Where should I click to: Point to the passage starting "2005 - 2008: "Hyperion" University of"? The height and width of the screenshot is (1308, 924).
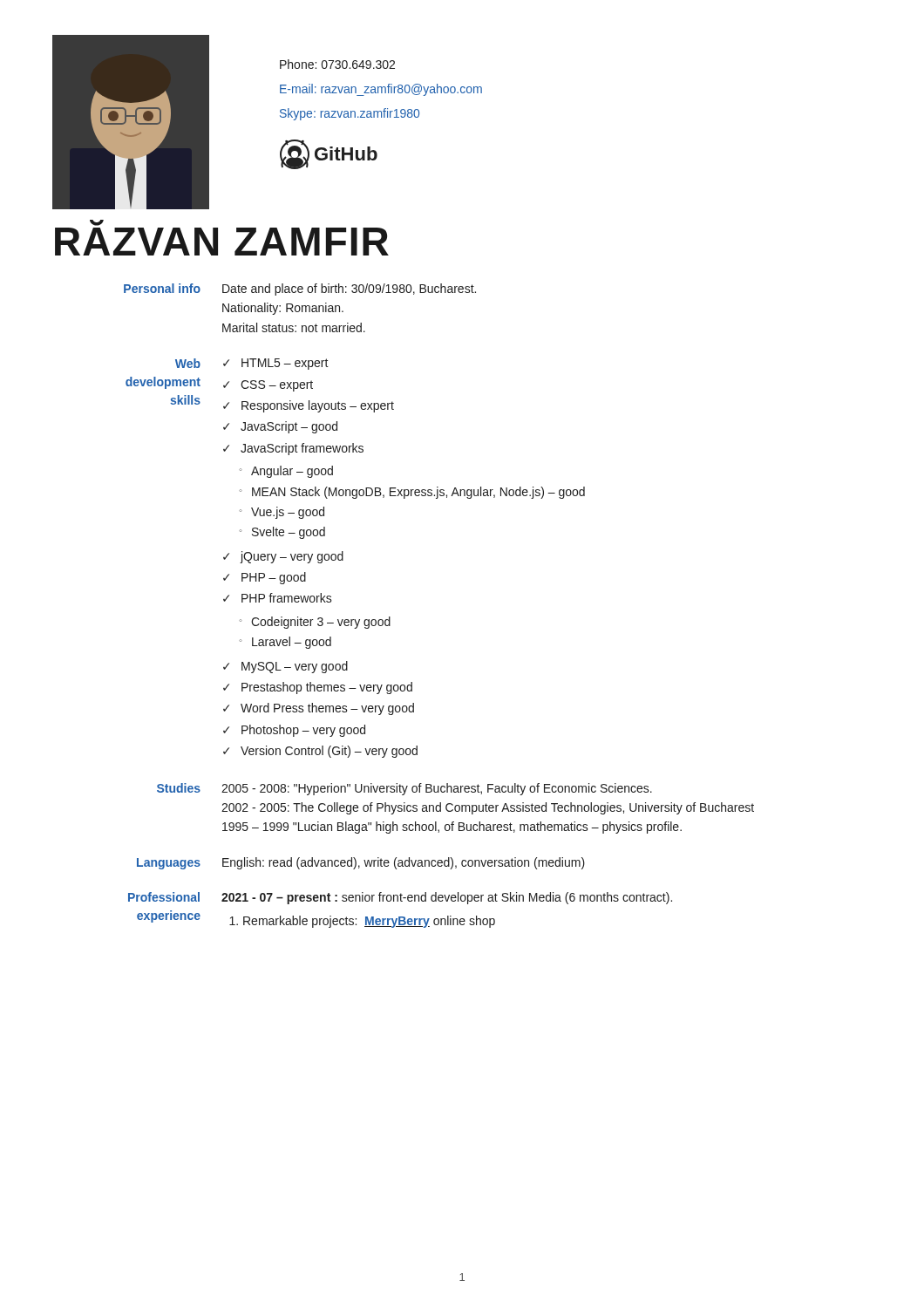[488, 807]
